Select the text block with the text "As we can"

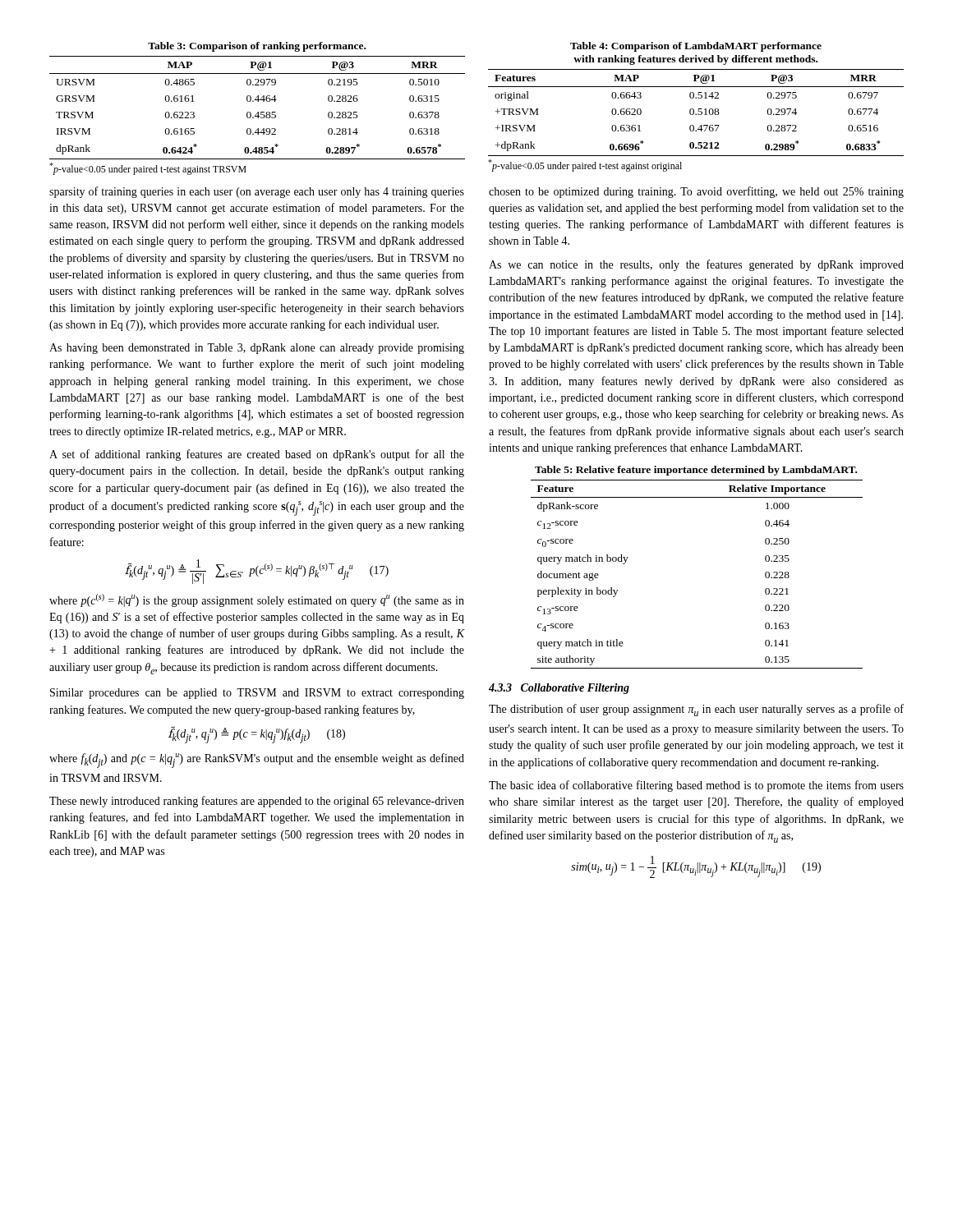696,357
